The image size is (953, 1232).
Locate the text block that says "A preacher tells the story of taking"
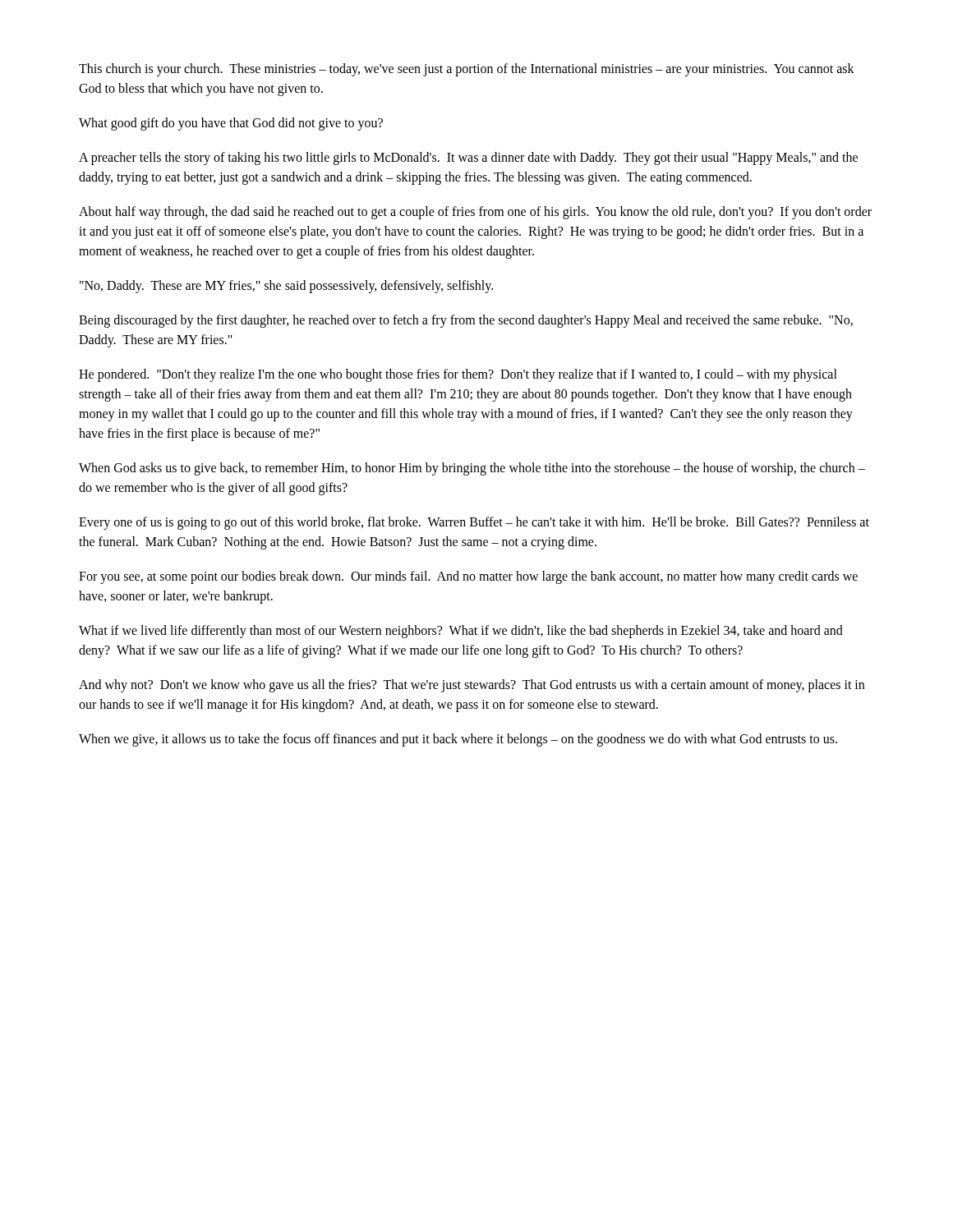point(469,167)
